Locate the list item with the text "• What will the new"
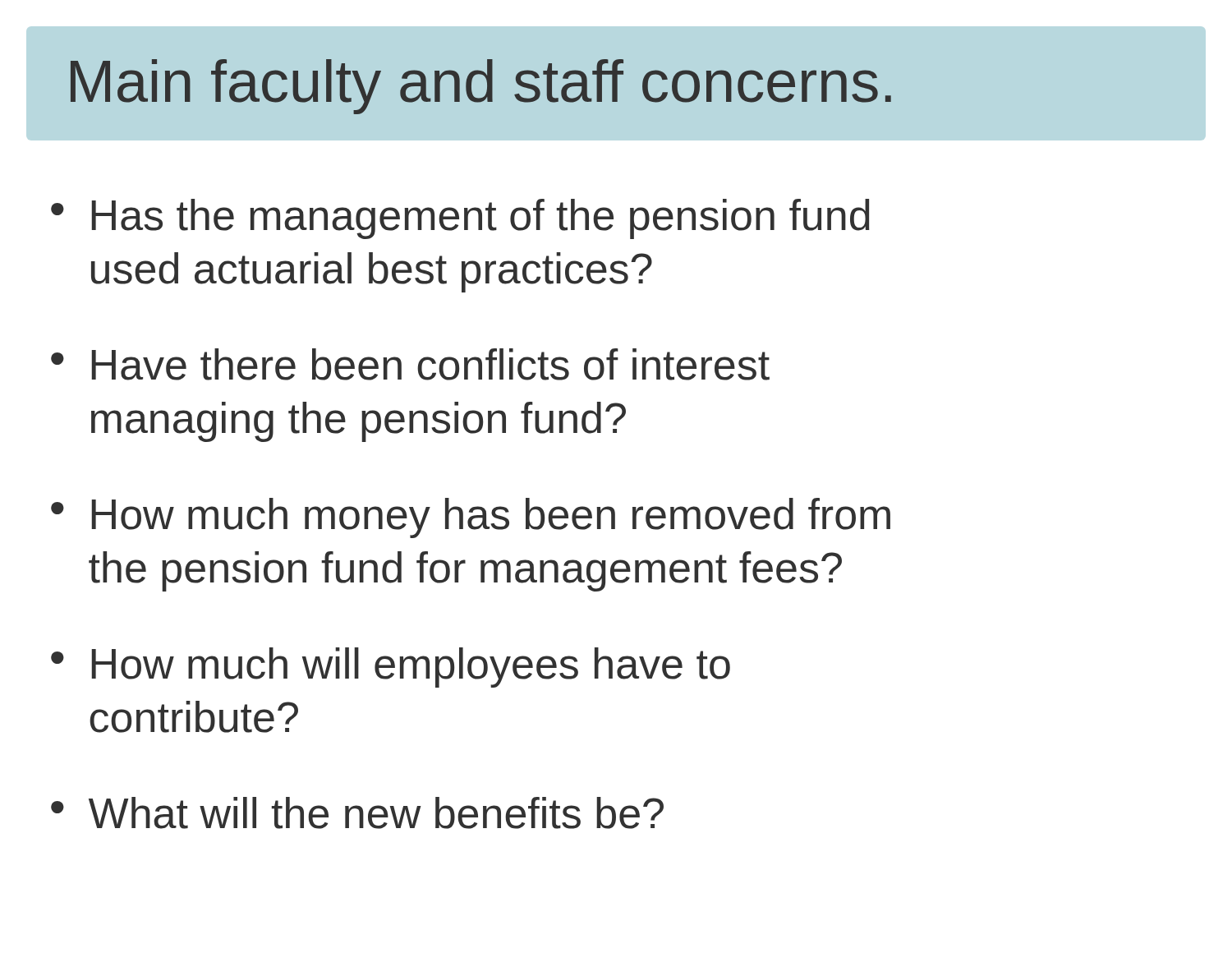The height and width of the screenshot is (953, 1232). click(x=357, y=814)
